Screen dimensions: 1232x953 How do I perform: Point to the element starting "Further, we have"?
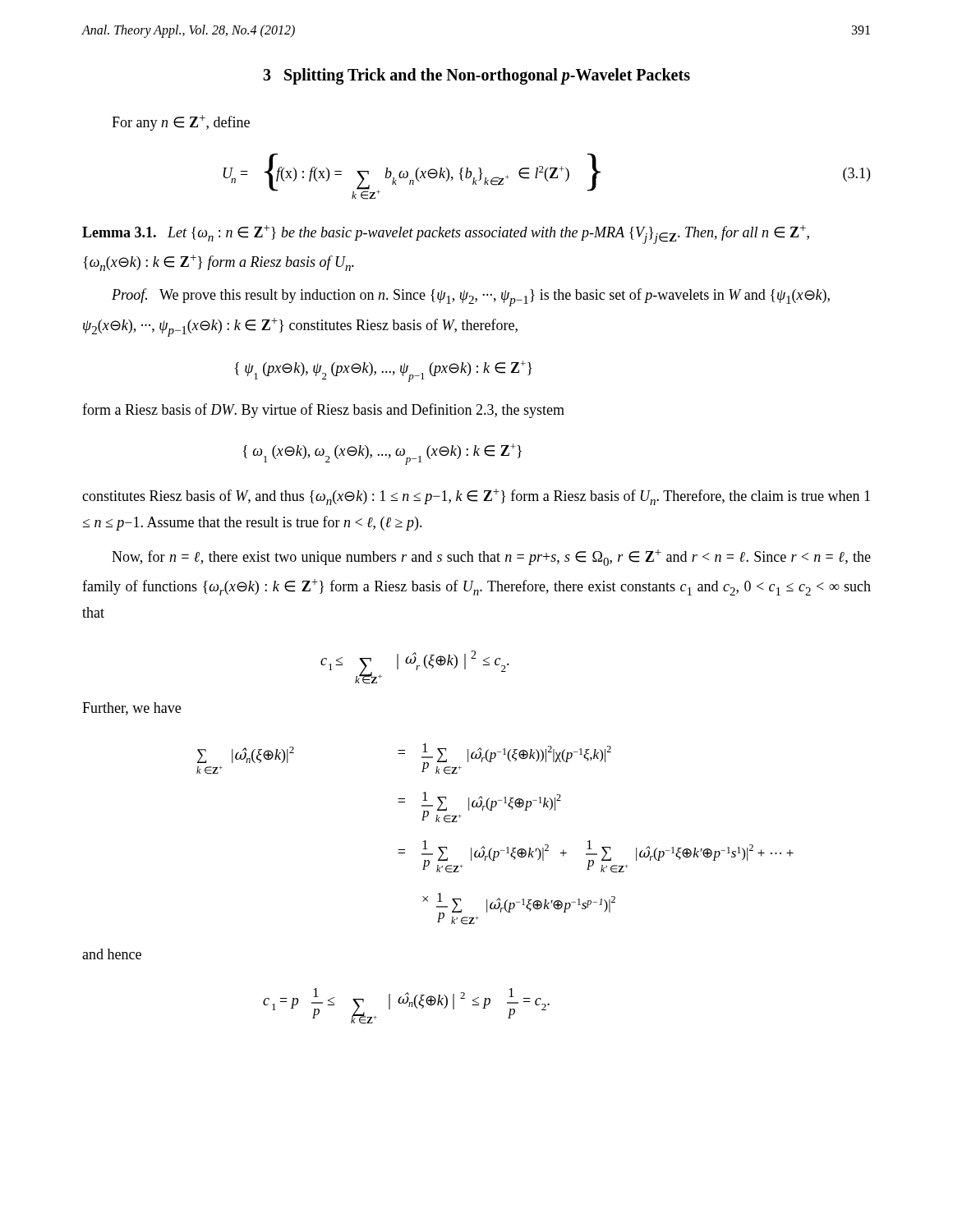[x=132, y=708]
